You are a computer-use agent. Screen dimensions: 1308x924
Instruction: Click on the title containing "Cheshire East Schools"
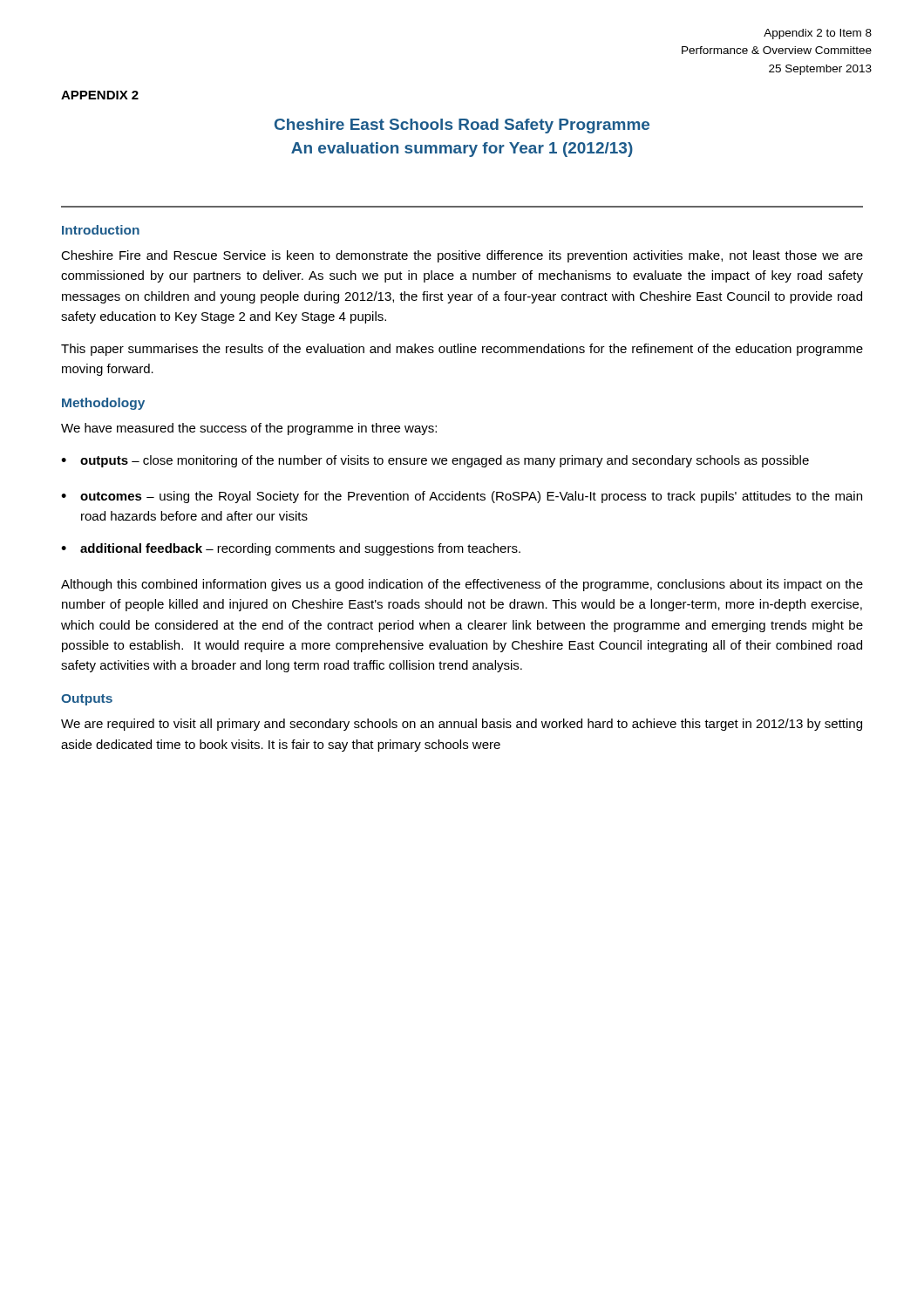click(462, 137)
